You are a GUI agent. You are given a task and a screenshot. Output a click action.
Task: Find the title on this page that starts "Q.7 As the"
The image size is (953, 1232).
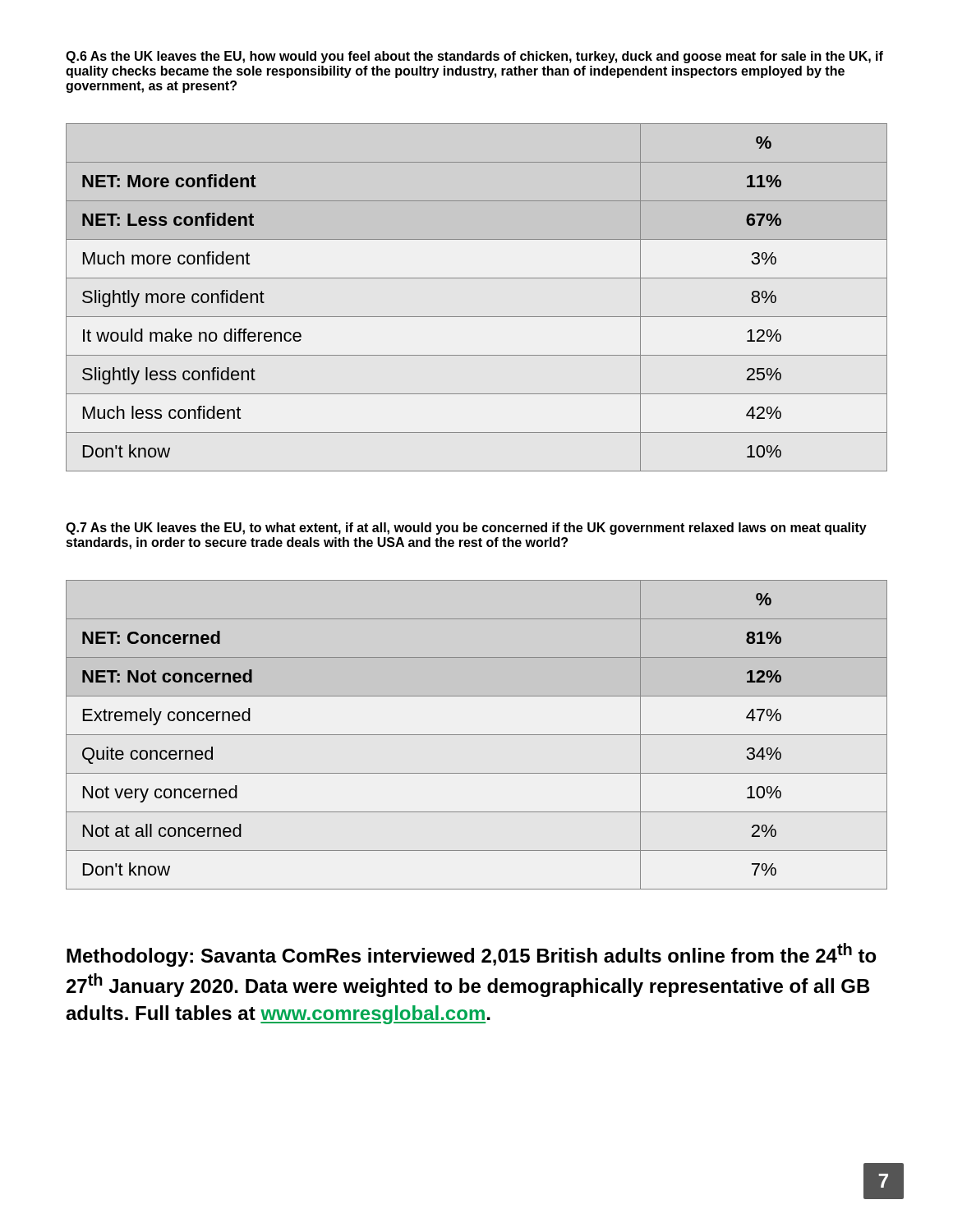(466, 535)
